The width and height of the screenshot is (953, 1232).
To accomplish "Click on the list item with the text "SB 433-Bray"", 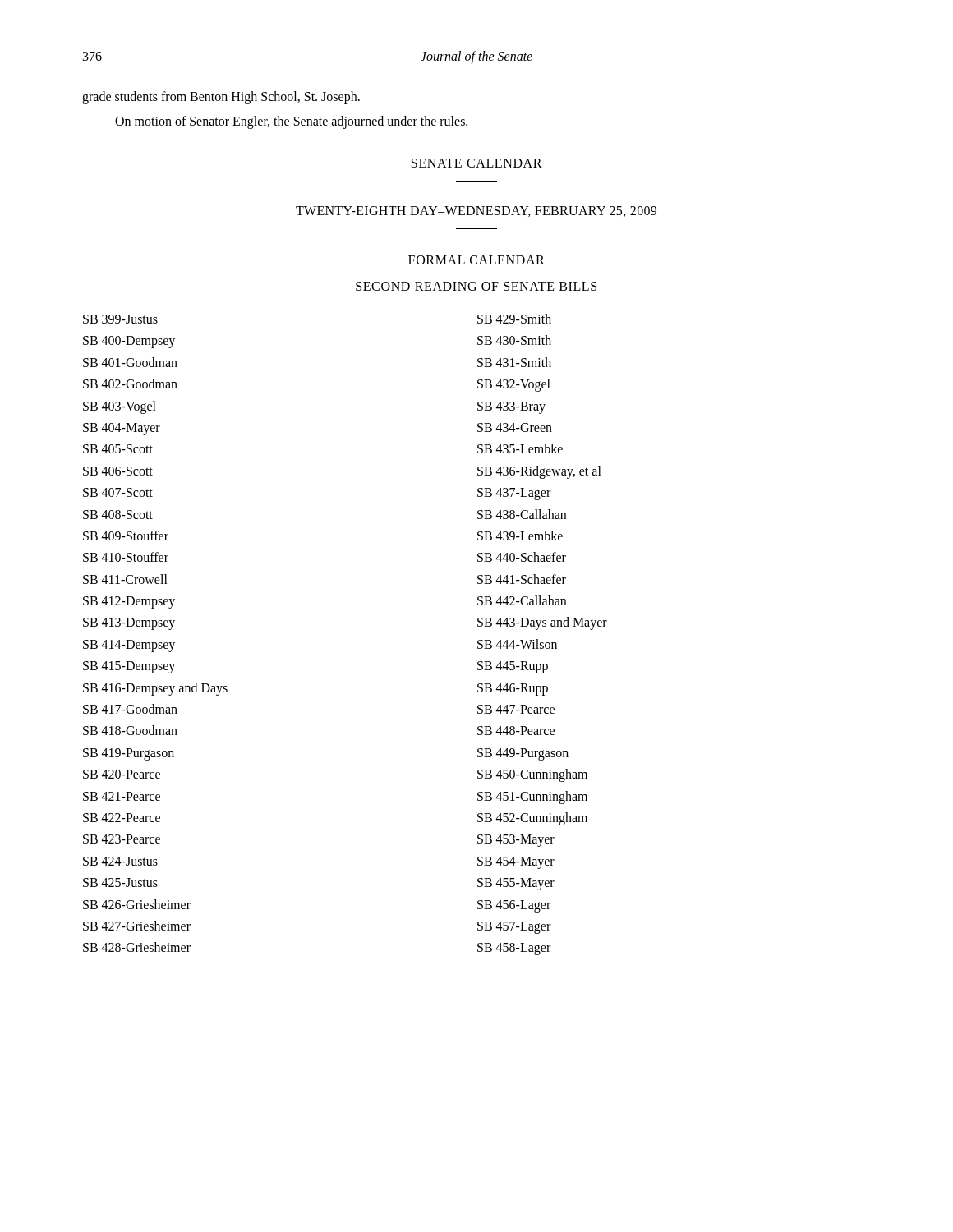I will point(511,406).
